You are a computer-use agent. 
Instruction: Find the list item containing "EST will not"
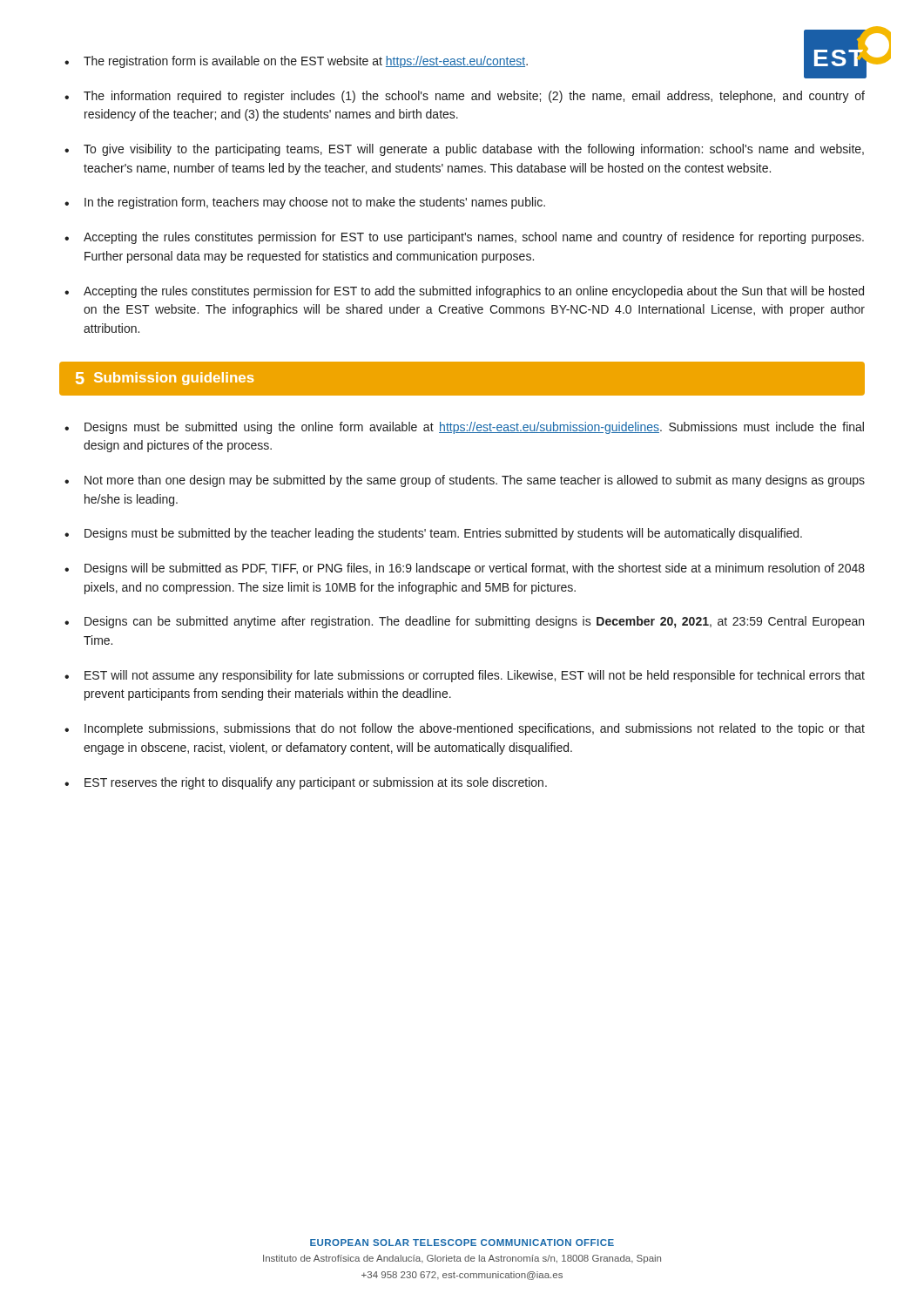(x=462, y=685)
